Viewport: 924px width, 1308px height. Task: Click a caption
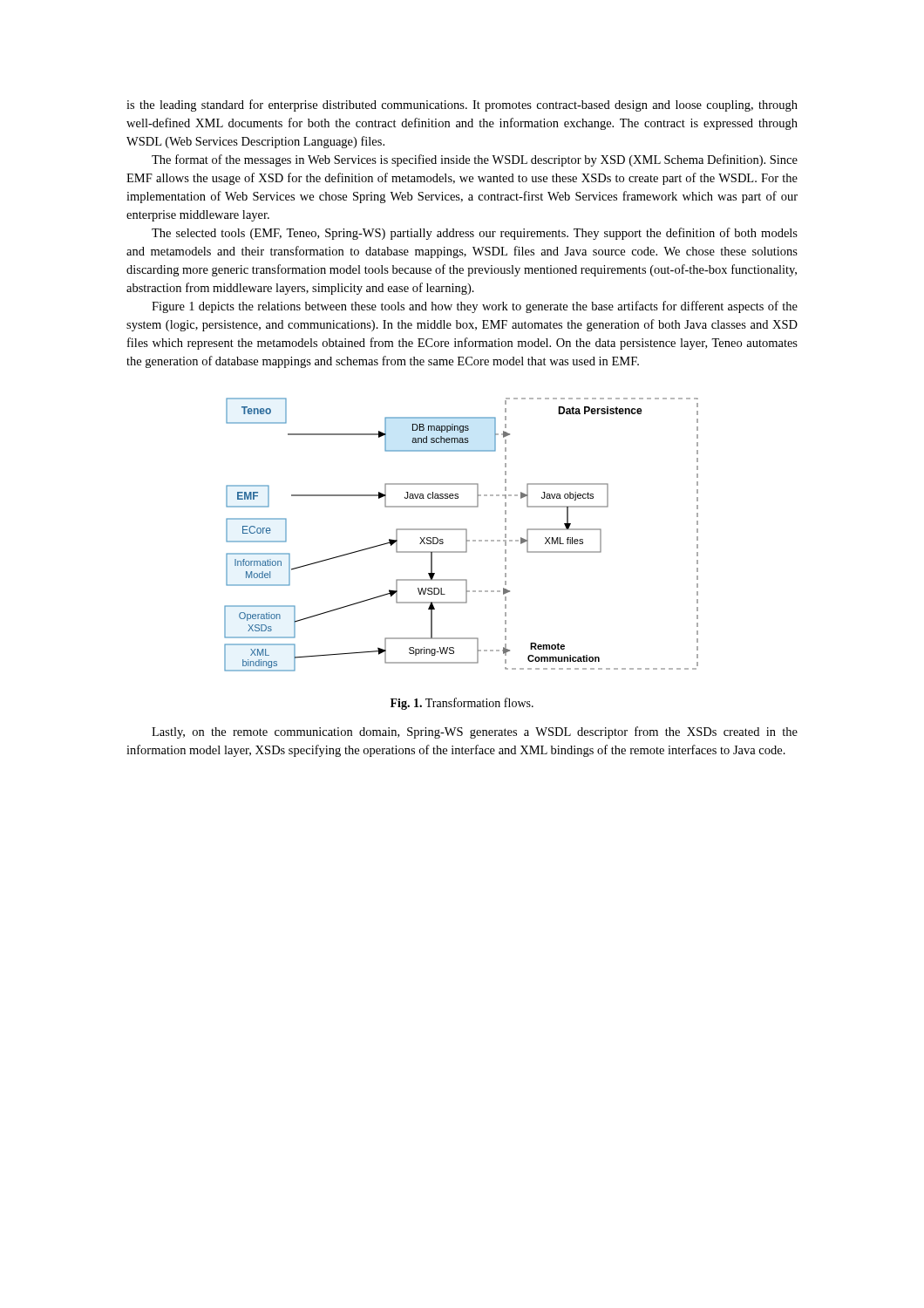coord(462,703)
